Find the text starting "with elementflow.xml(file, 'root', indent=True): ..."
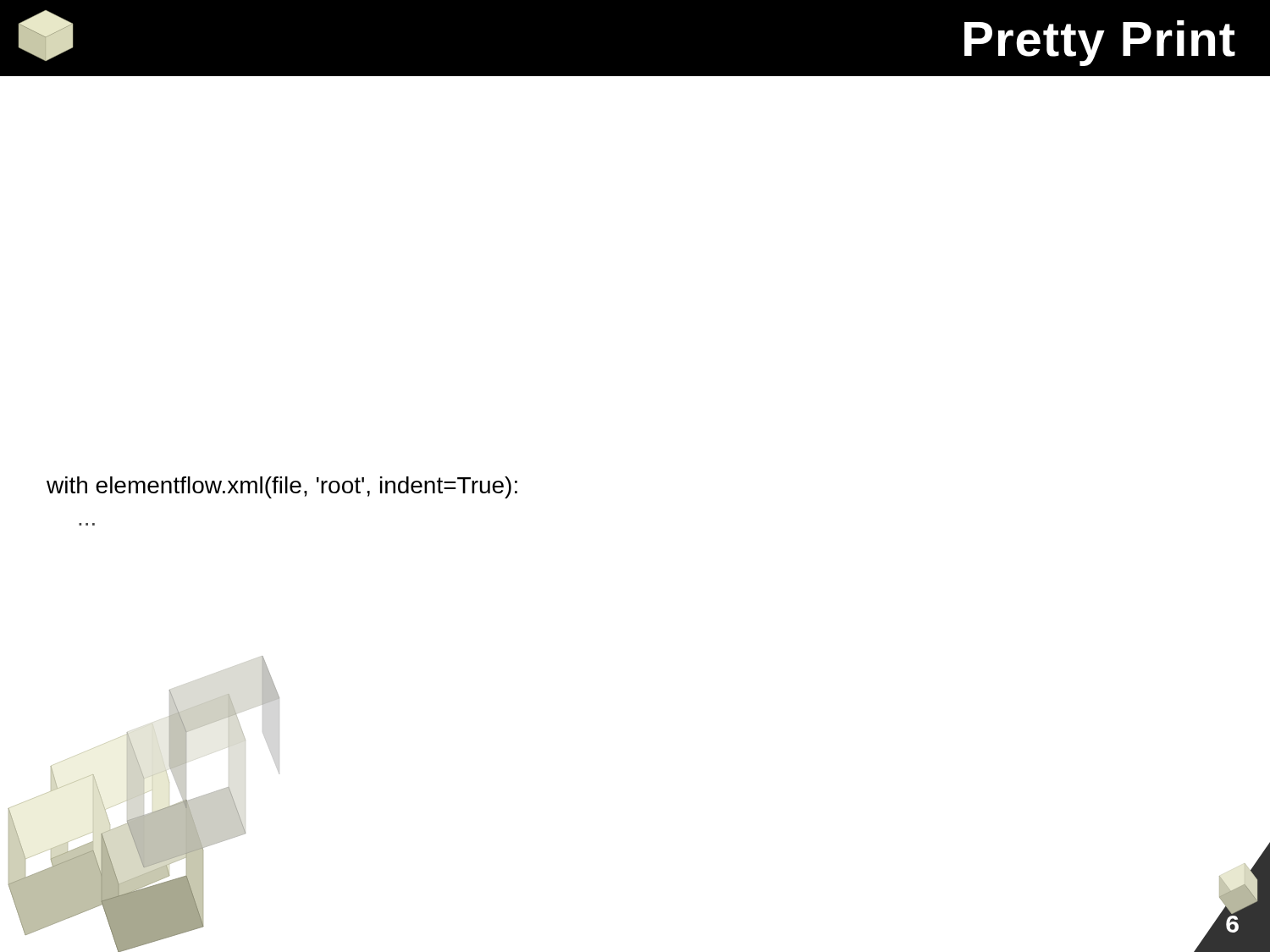The height and width of the screenshot is (952, 1270). [283, 502]
